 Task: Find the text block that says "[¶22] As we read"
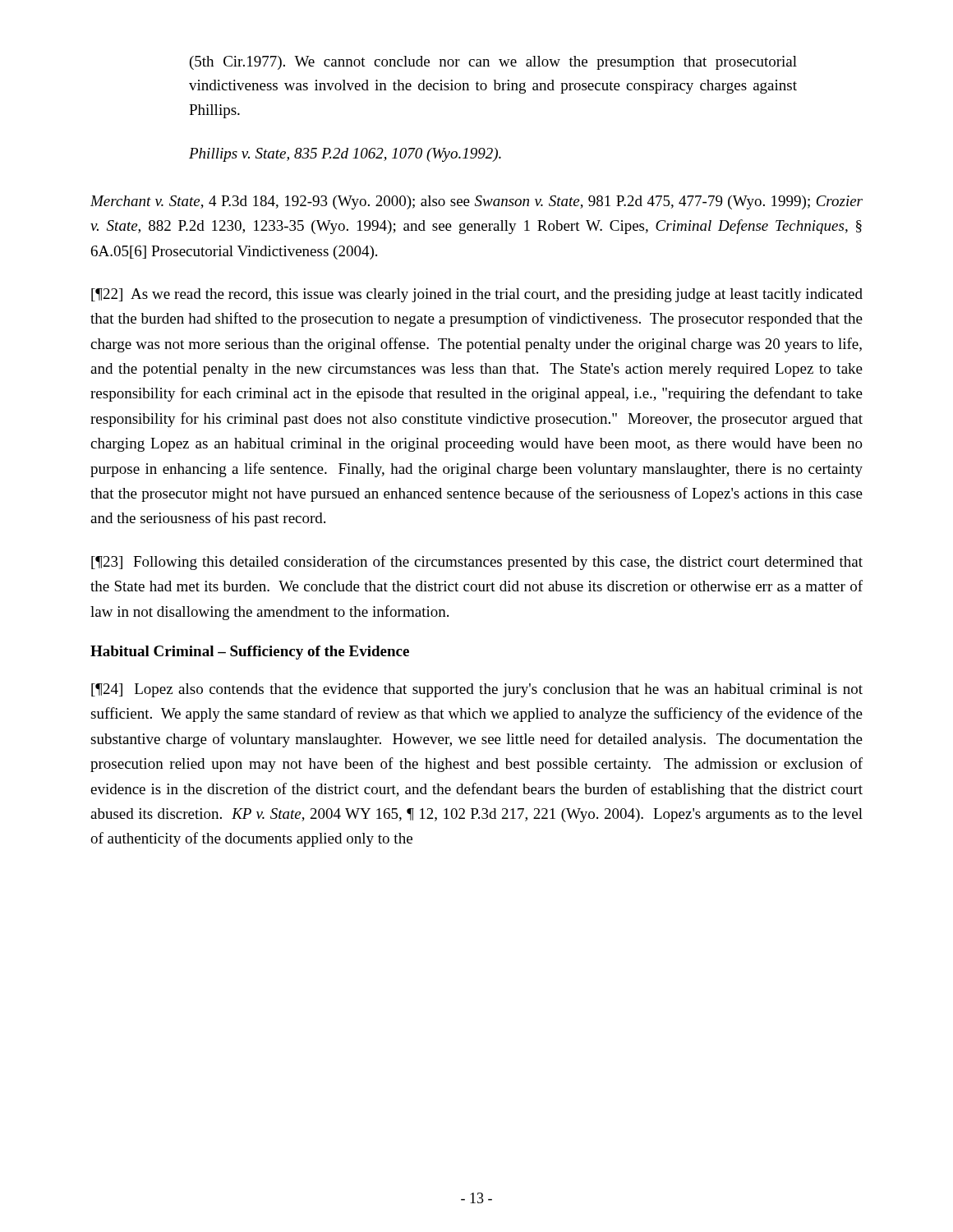point(476,406)
